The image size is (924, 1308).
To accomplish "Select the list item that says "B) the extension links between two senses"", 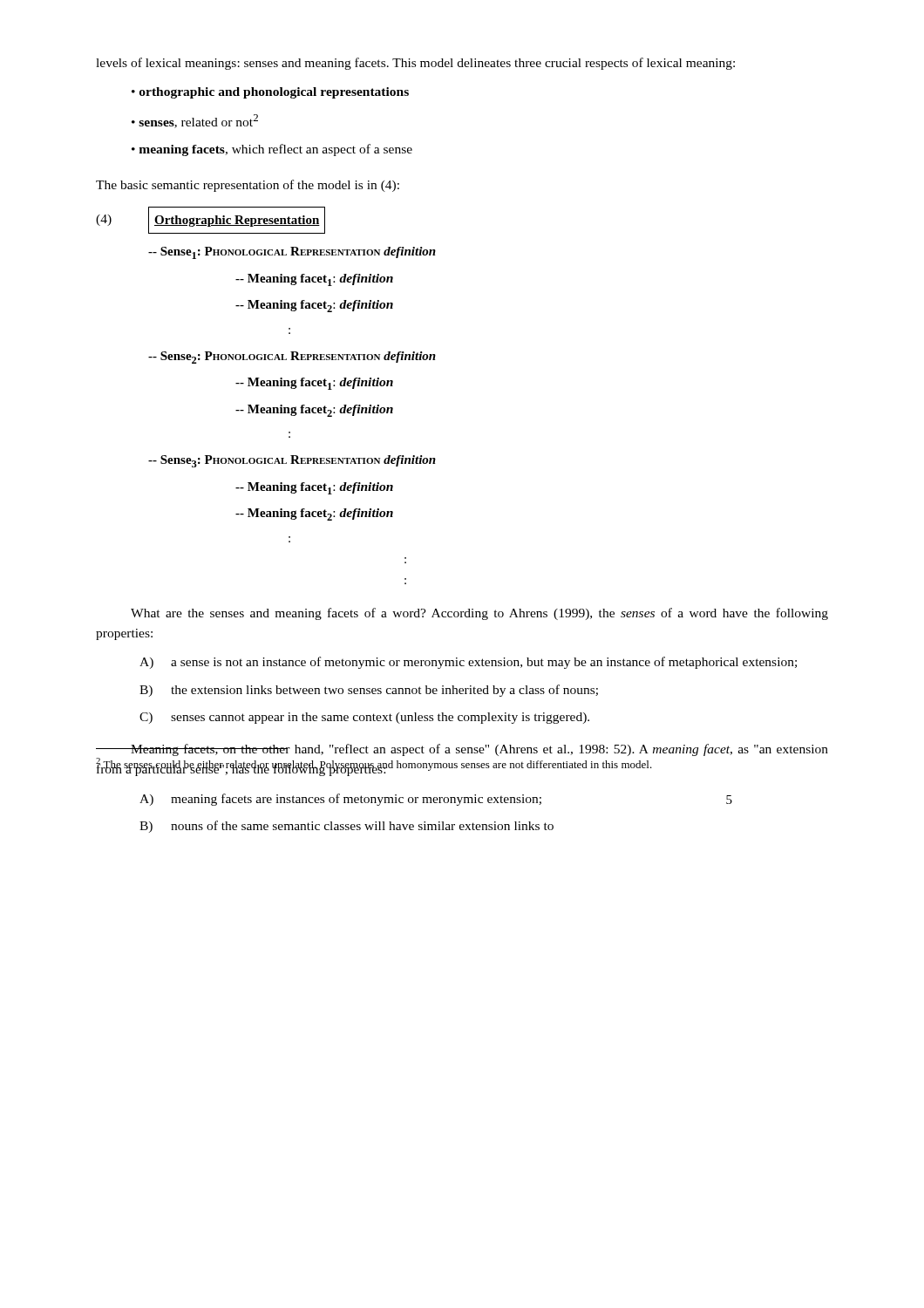I will [x=484, y=689].
